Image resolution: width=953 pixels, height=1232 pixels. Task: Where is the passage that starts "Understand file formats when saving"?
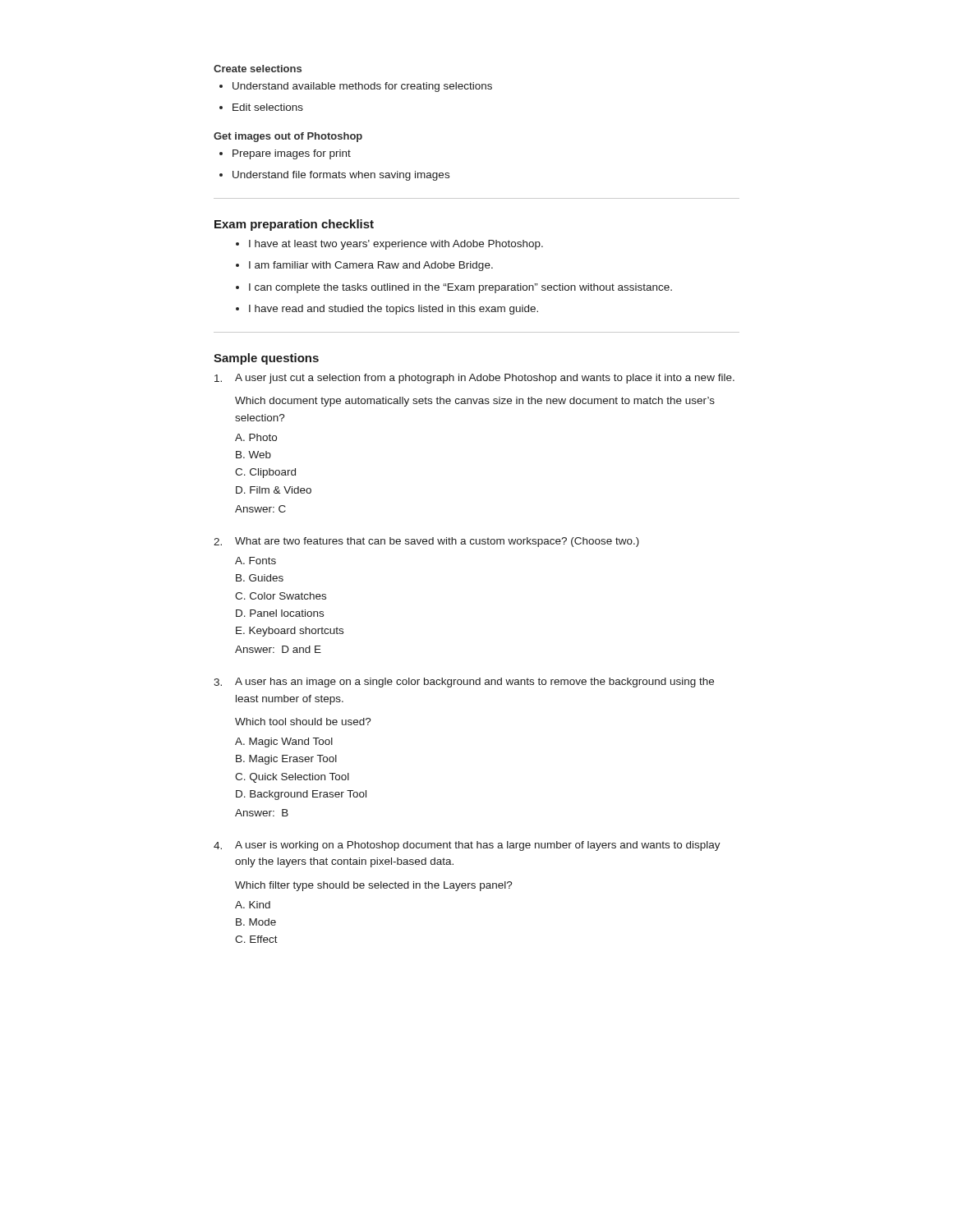pos(334,176)
